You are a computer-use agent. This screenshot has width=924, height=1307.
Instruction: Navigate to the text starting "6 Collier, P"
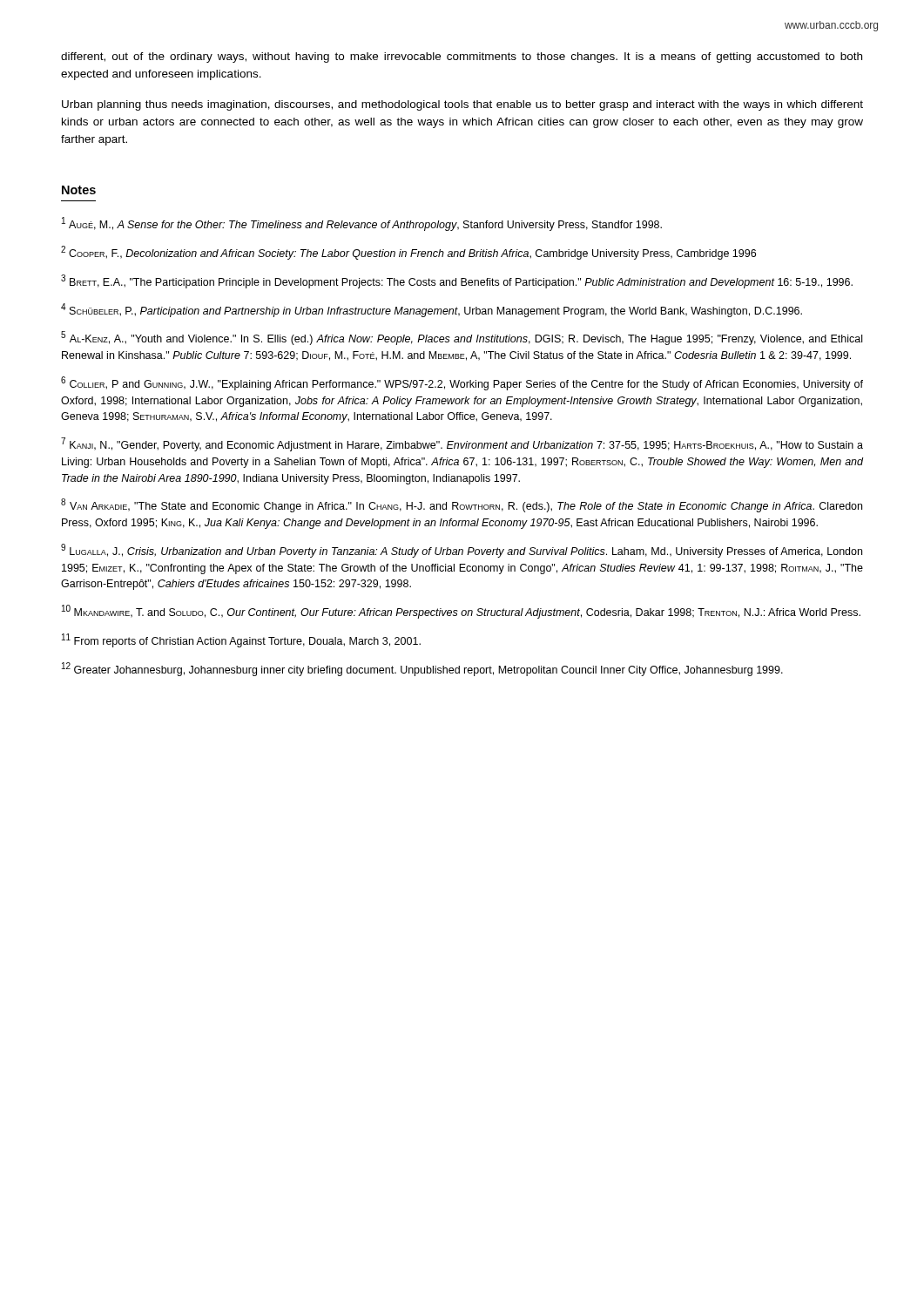462,399
